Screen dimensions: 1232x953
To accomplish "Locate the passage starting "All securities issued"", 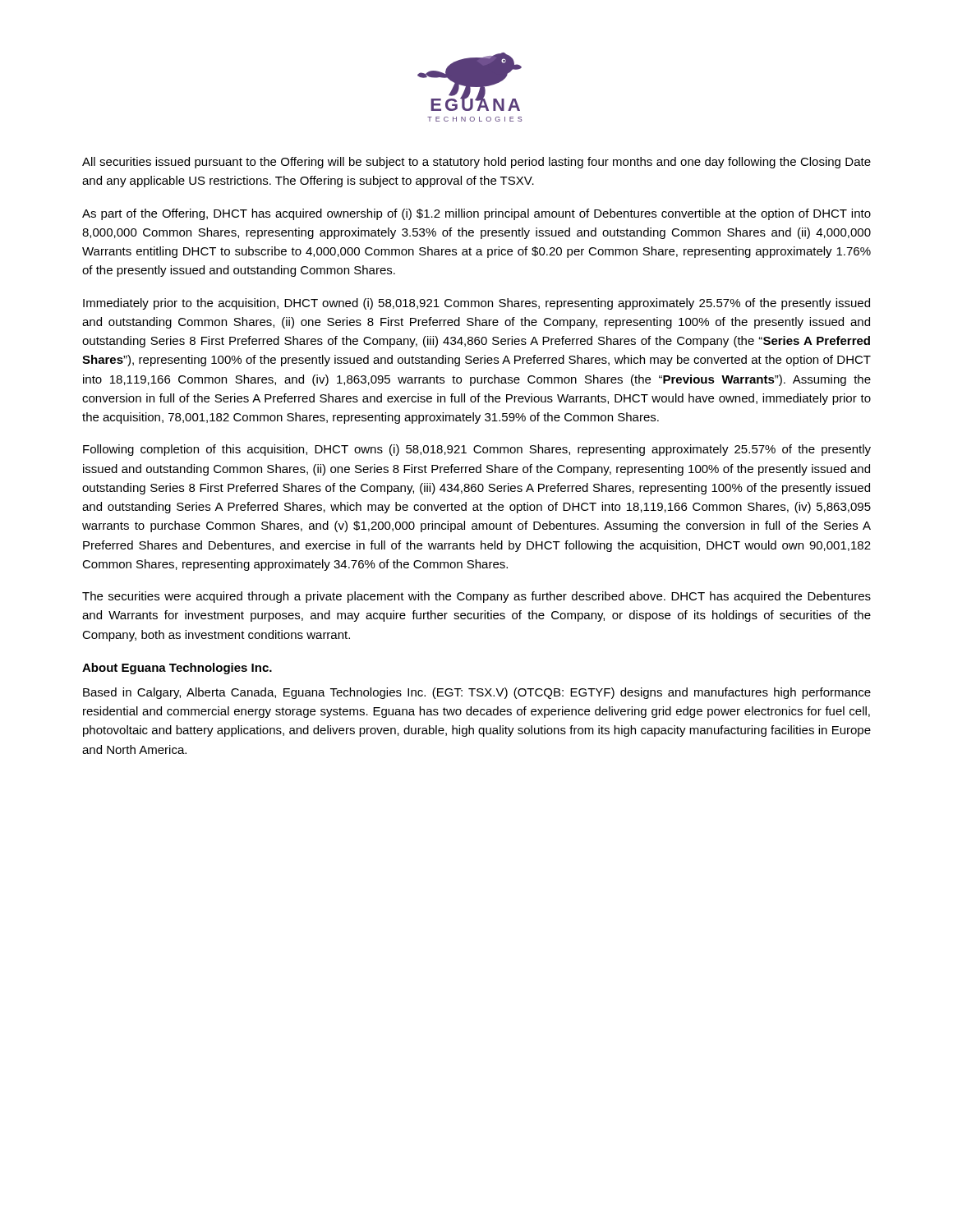I will click(x=476, y=171).
